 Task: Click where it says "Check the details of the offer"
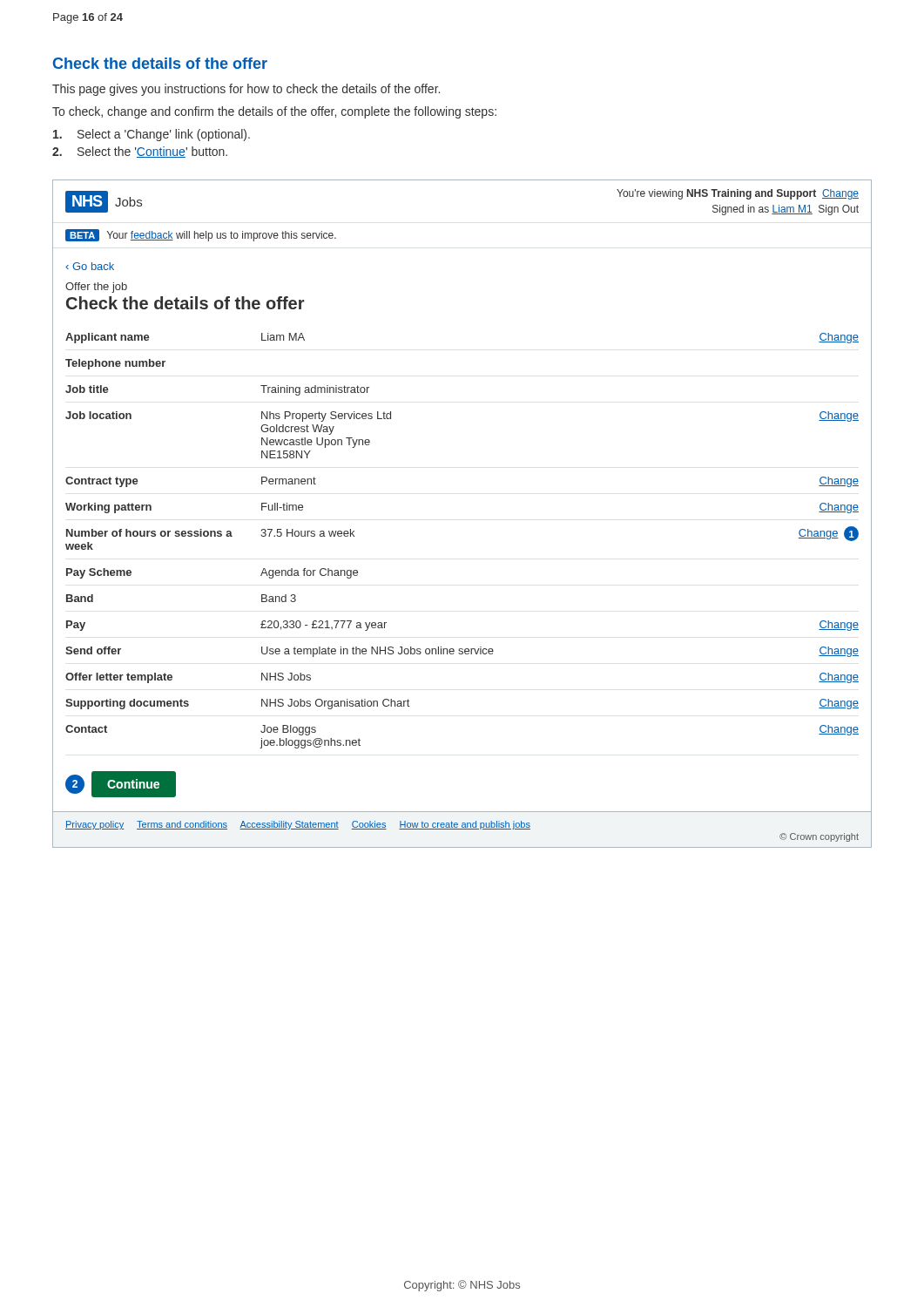pyautogui.click(x=160, y=63)
